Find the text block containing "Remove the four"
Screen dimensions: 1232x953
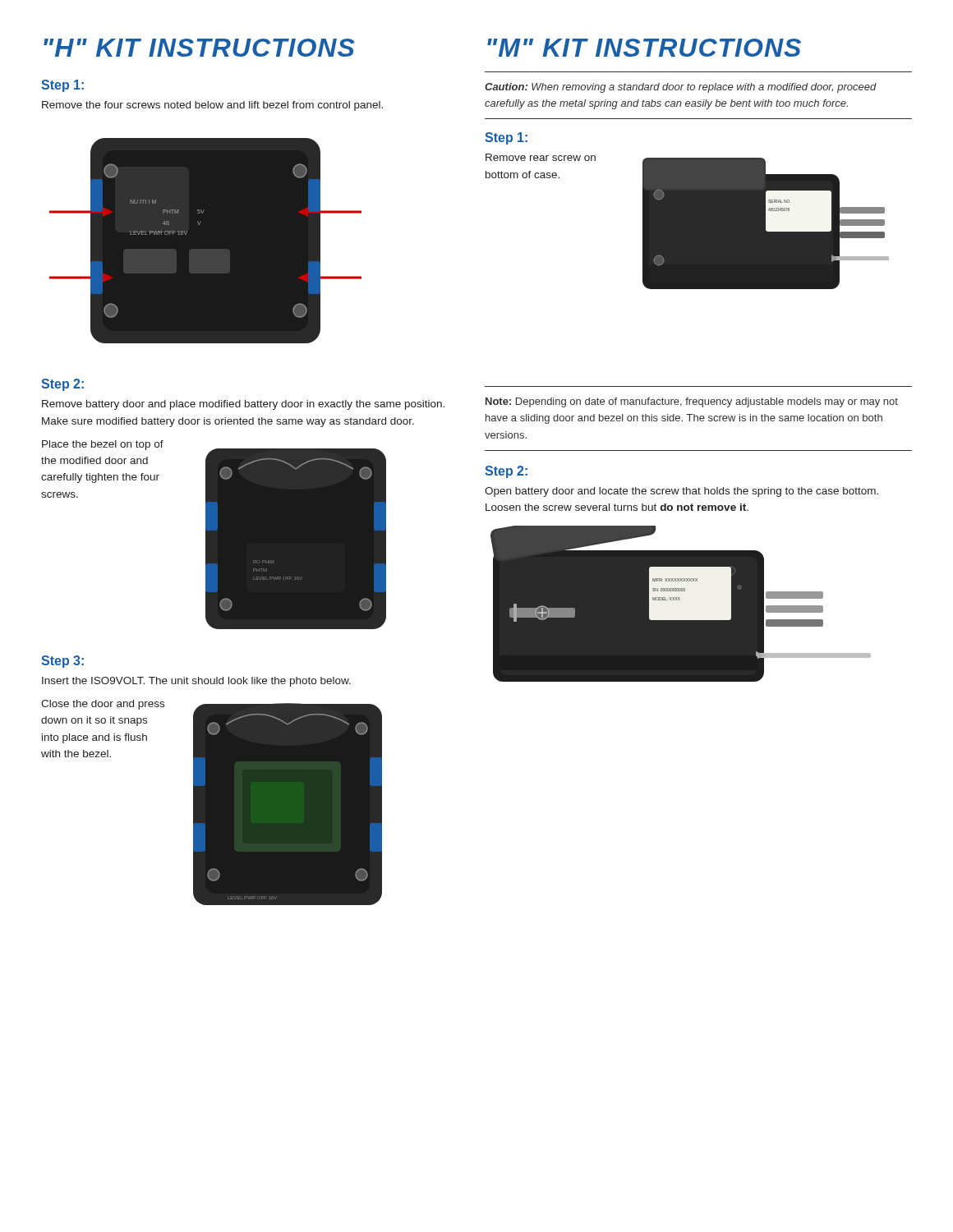pyautogui.click(x=212, y=105)
